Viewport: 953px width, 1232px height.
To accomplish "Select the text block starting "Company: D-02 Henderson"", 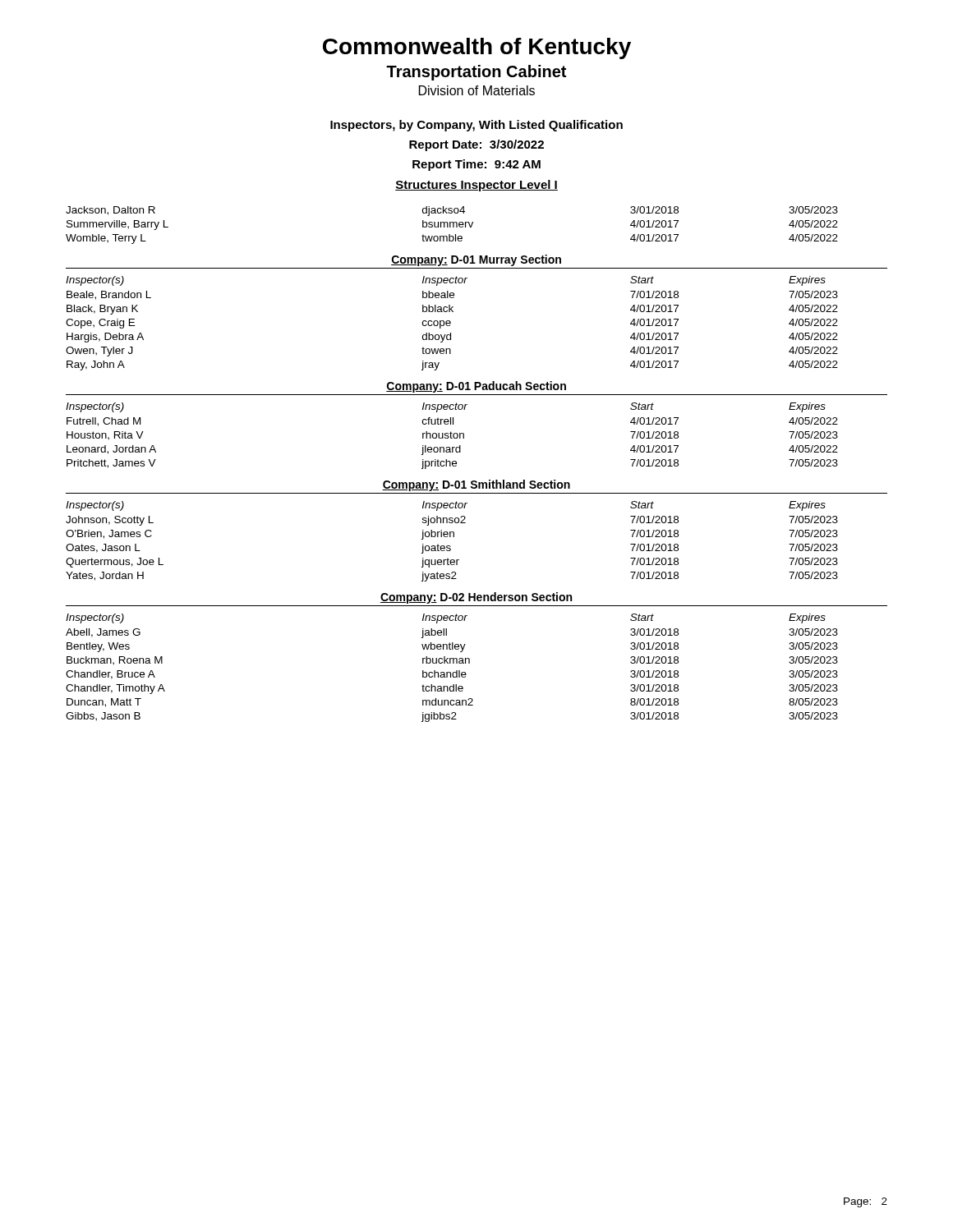I will (x=476, y=597).
